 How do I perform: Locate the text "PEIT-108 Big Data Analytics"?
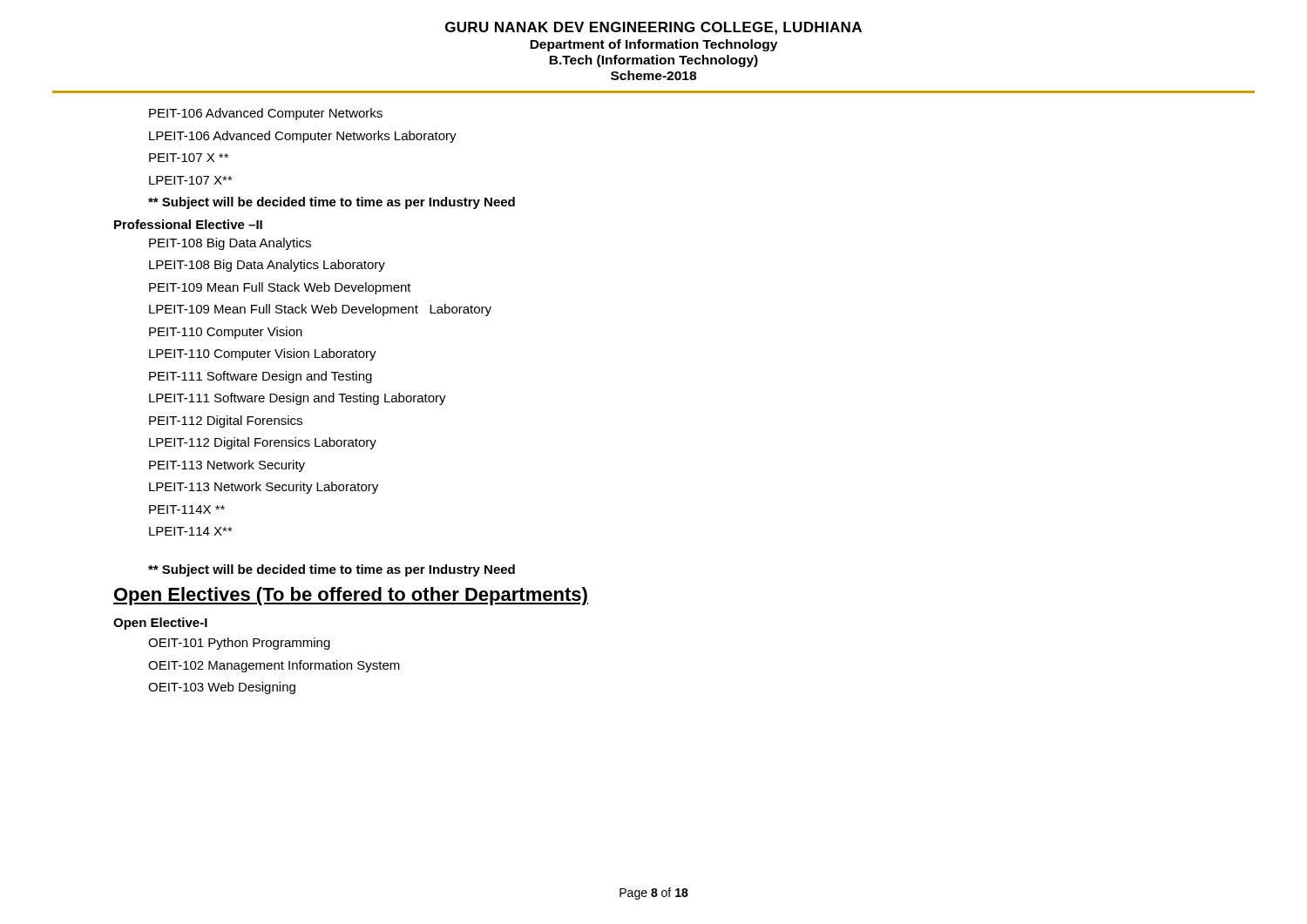(230, 242)
